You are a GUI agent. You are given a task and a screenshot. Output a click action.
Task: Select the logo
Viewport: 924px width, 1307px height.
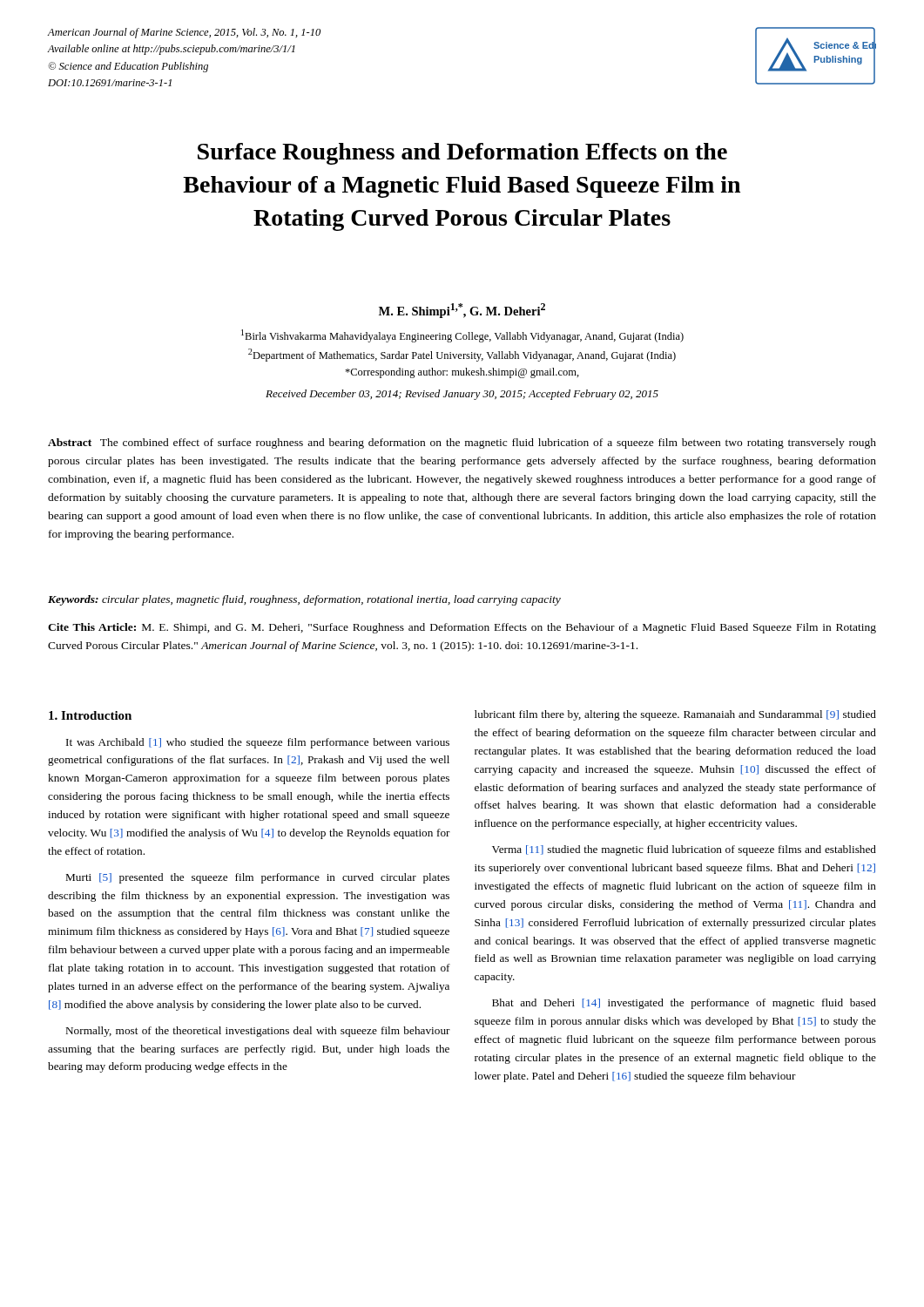[815, 56]
